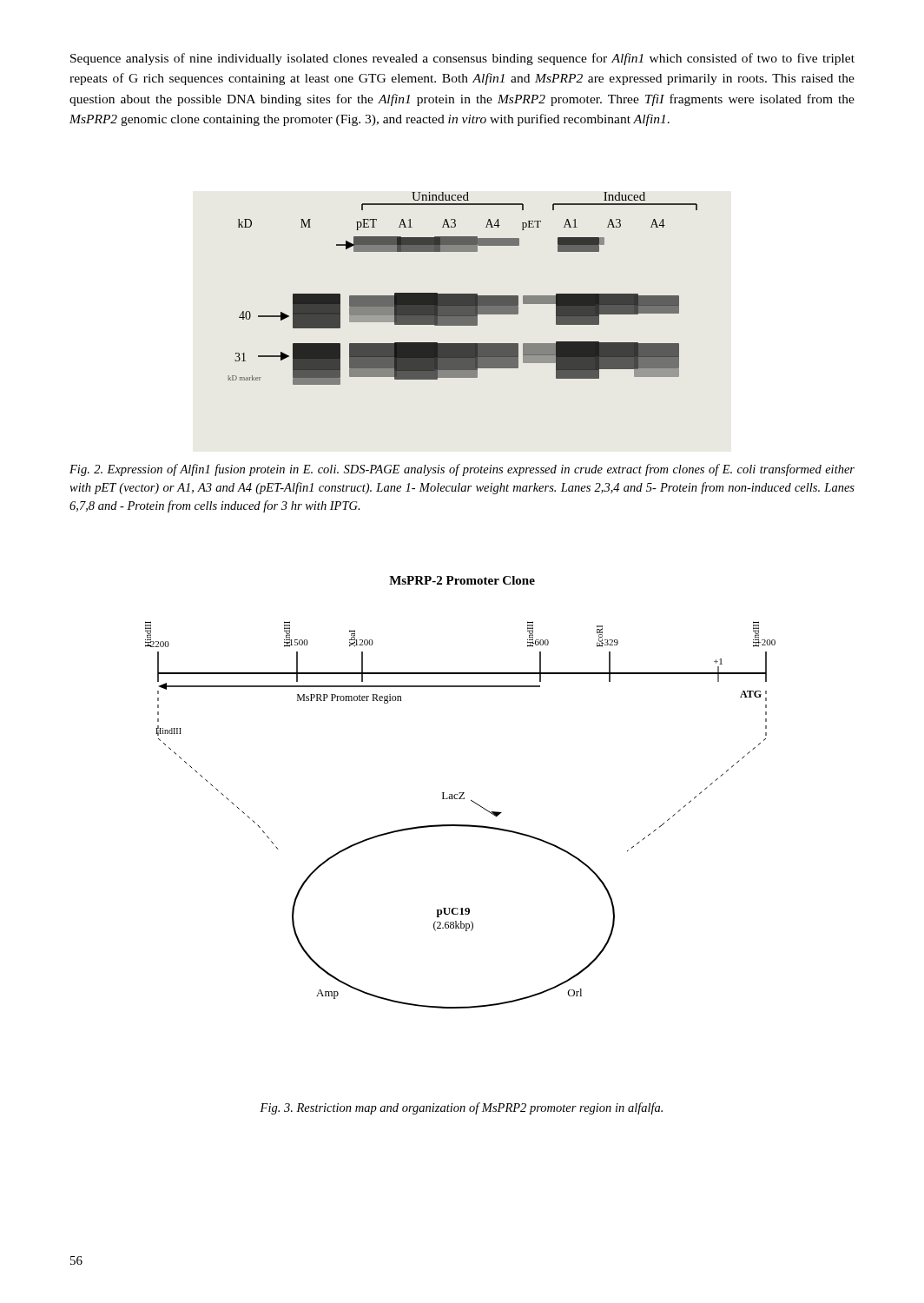Image resolution: width=924 pixels, height=1303 pixels.
Task: Locate the text "MsPRP-2 Promoter Clone"
Action: point(462,580)
